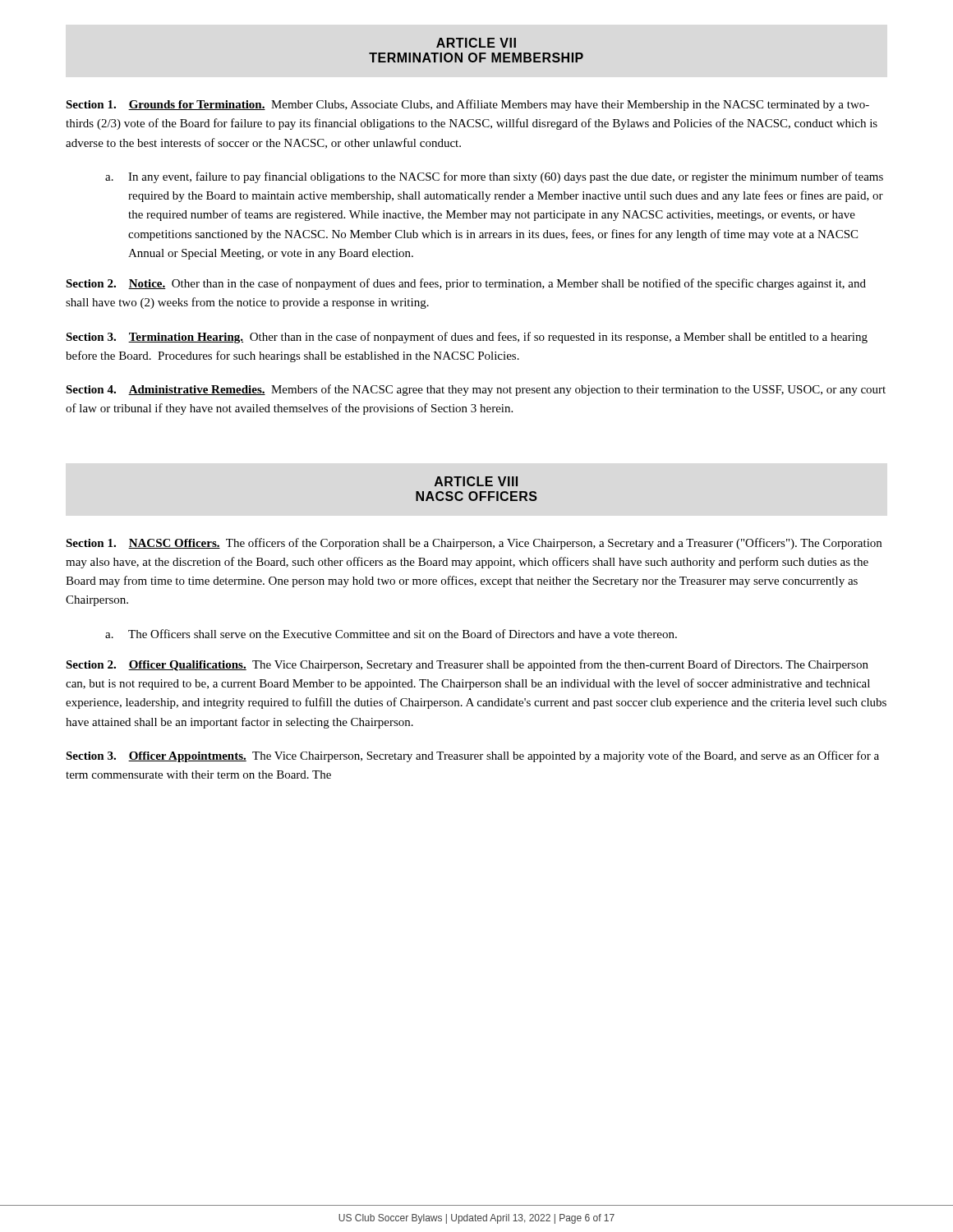This screenshot has width=953, height=1232.
Task: Where is the section header that starts "ARTICLE VII TERMINATION"?
Action: 476,51
